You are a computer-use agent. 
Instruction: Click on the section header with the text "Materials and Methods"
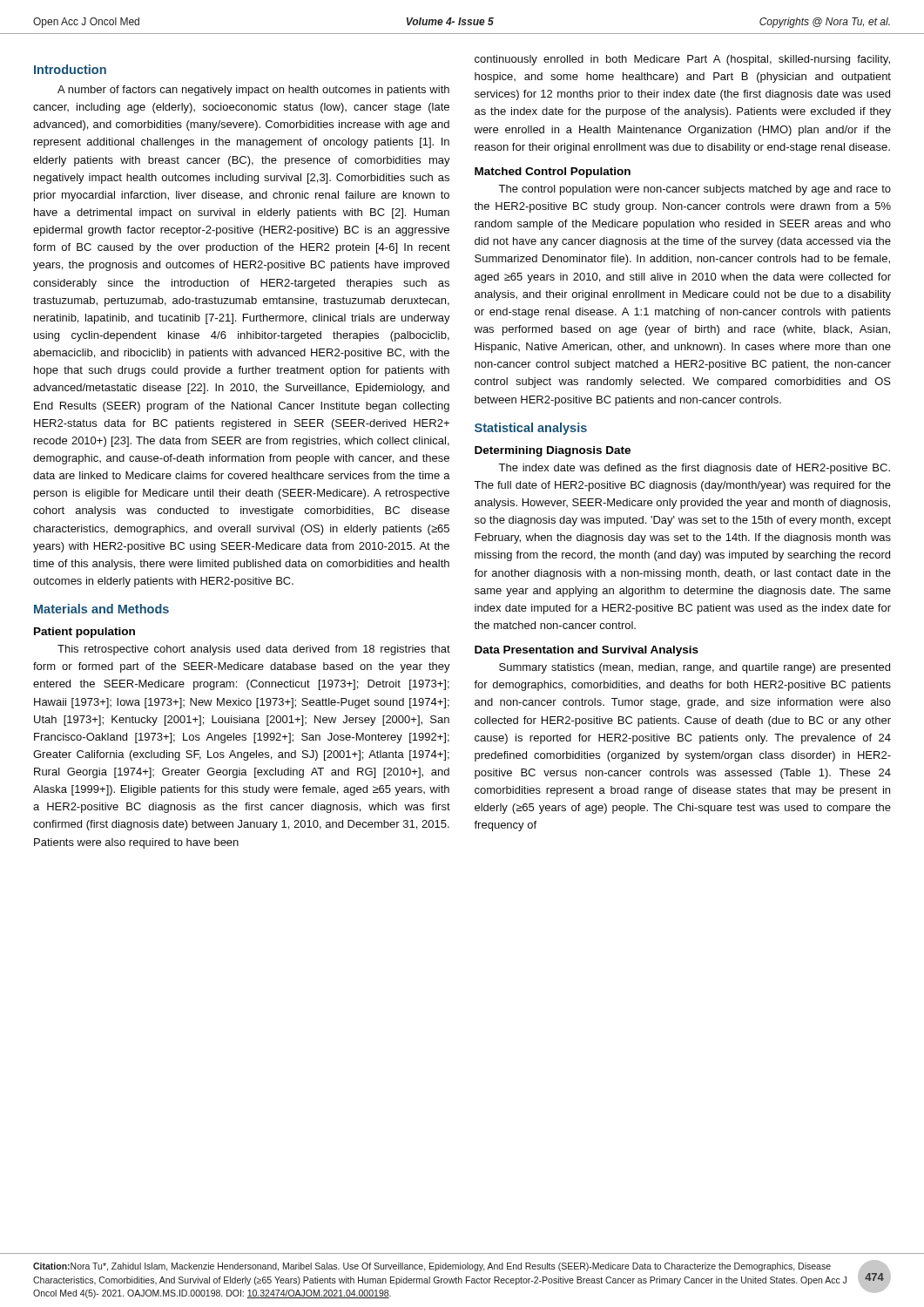tap(101, 609)
